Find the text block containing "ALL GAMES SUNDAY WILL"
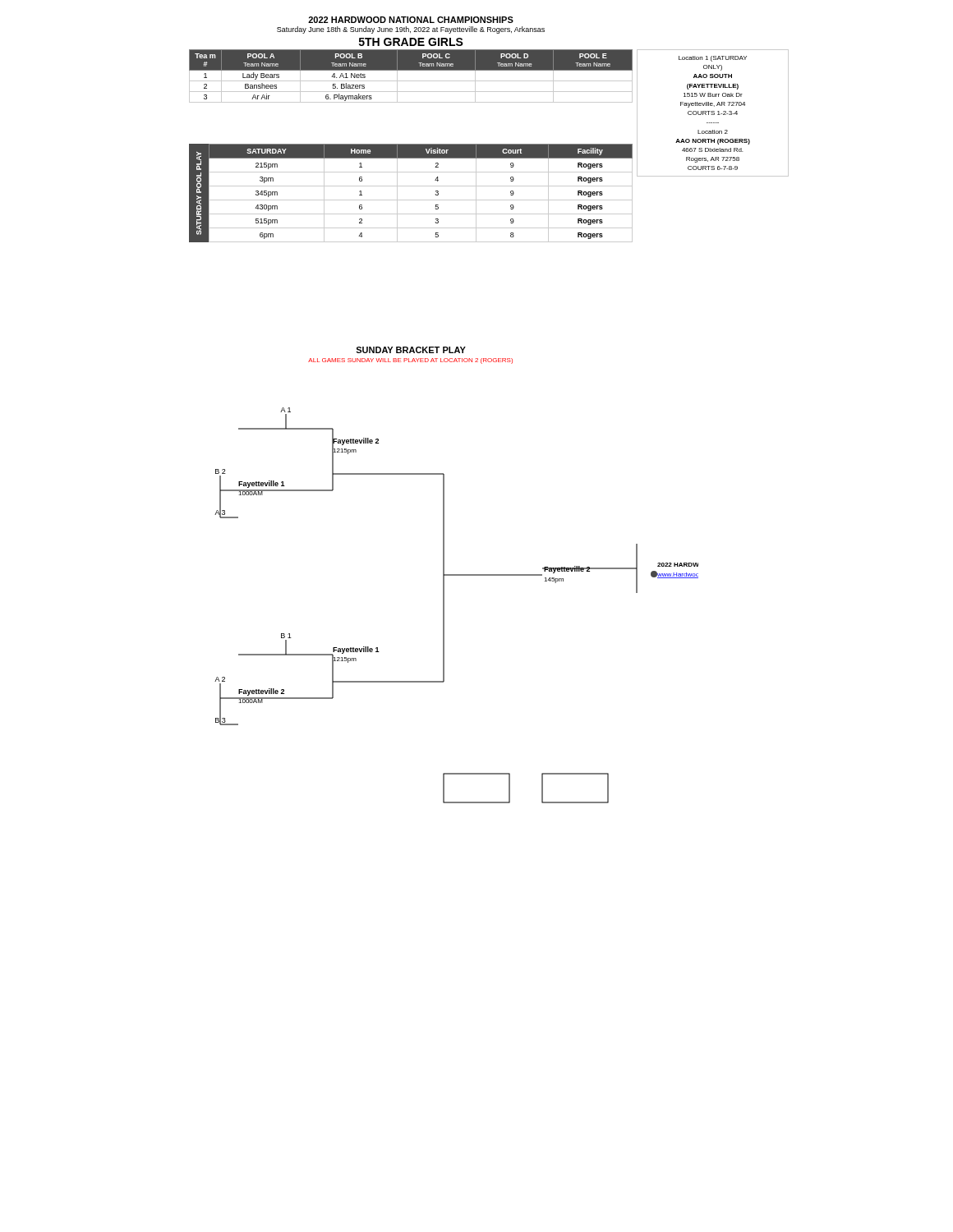This screenshot has height=1232, width=953. pyautogui.click(x=411, y=360)
